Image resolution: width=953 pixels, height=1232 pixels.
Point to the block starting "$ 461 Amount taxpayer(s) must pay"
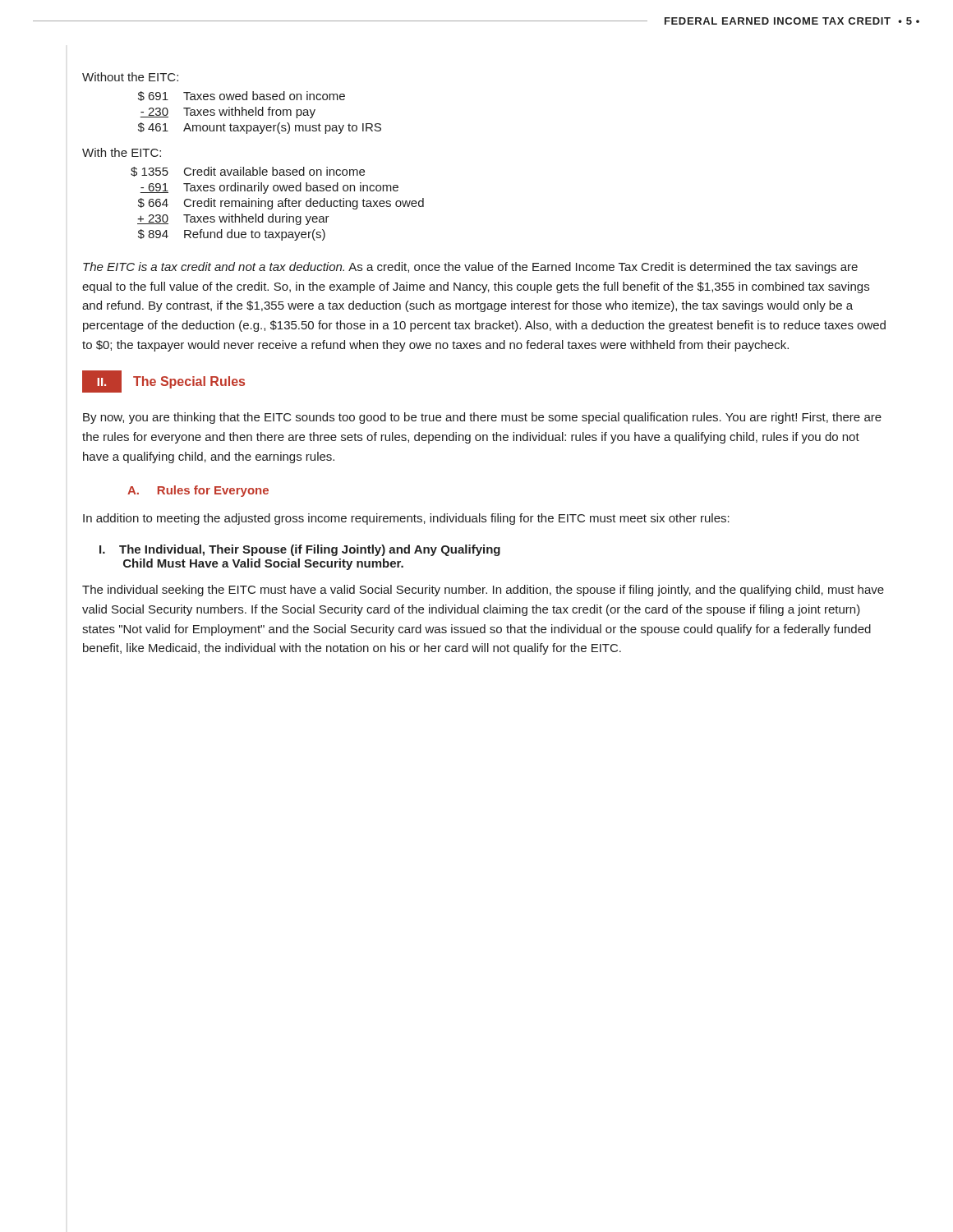(x=248, y=127)
